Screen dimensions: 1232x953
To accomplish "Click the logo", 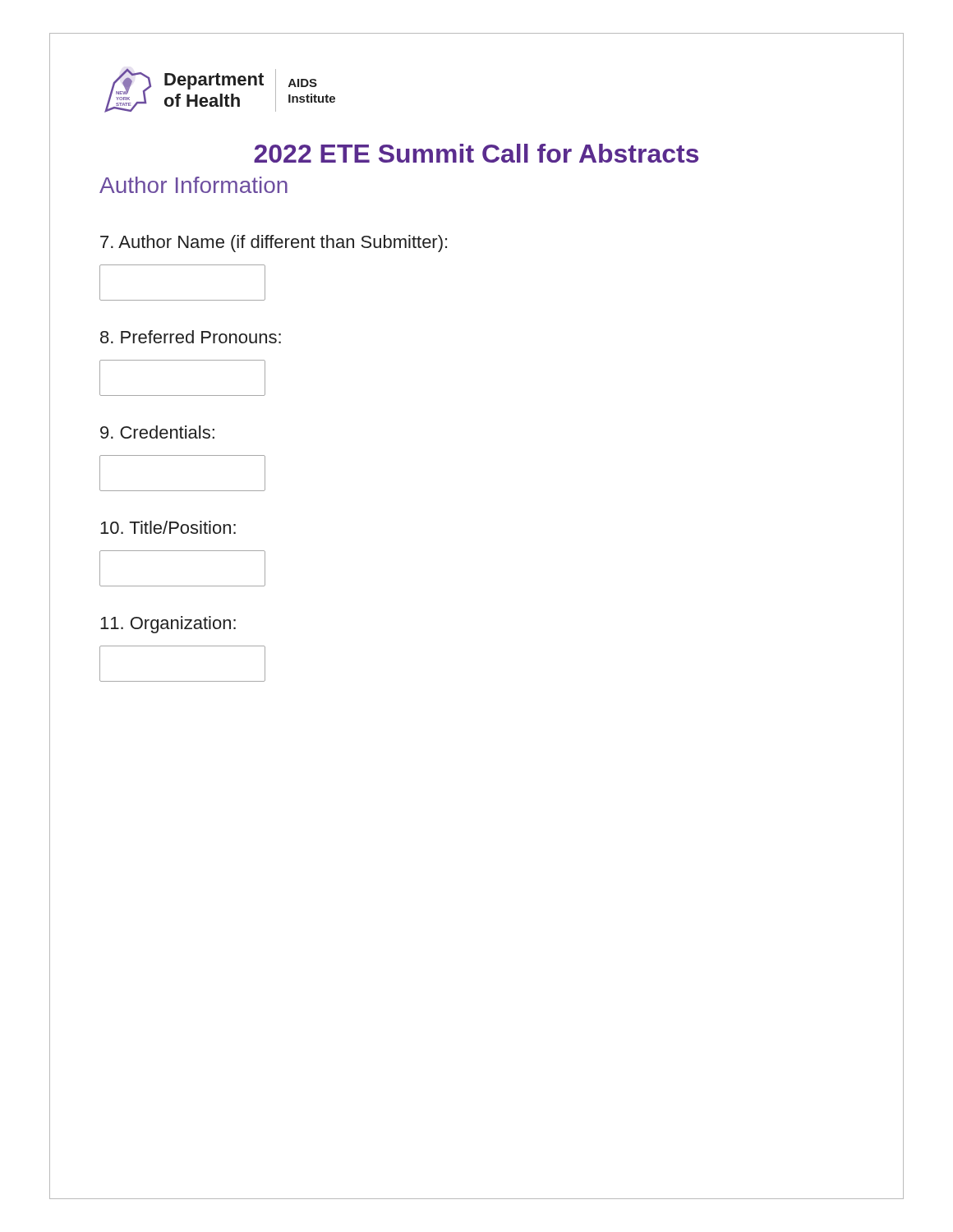I will [x=476, y=90].
